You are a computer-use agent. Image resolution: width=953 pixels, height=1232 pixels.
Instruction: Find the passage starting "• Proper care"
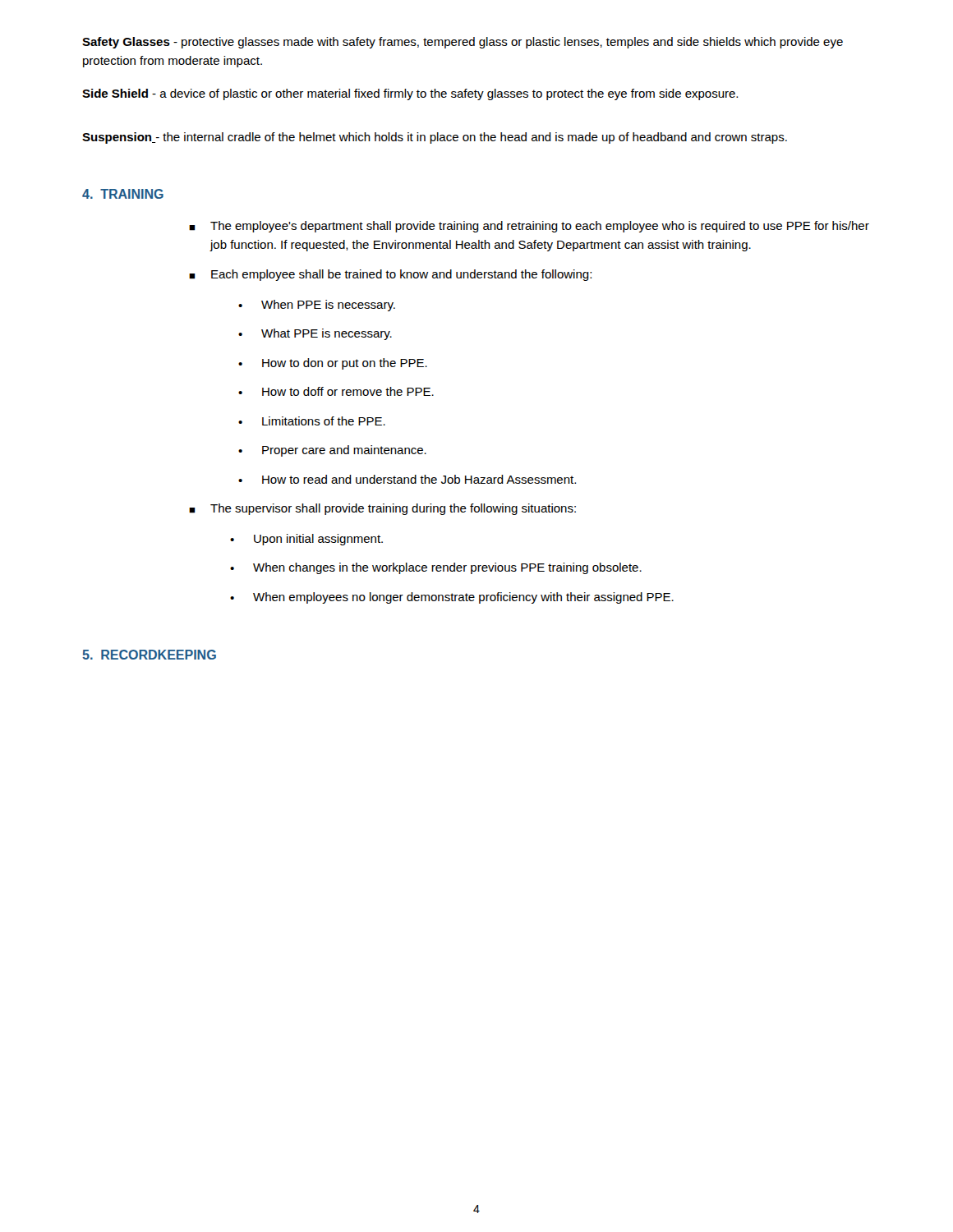coord(333,451)
